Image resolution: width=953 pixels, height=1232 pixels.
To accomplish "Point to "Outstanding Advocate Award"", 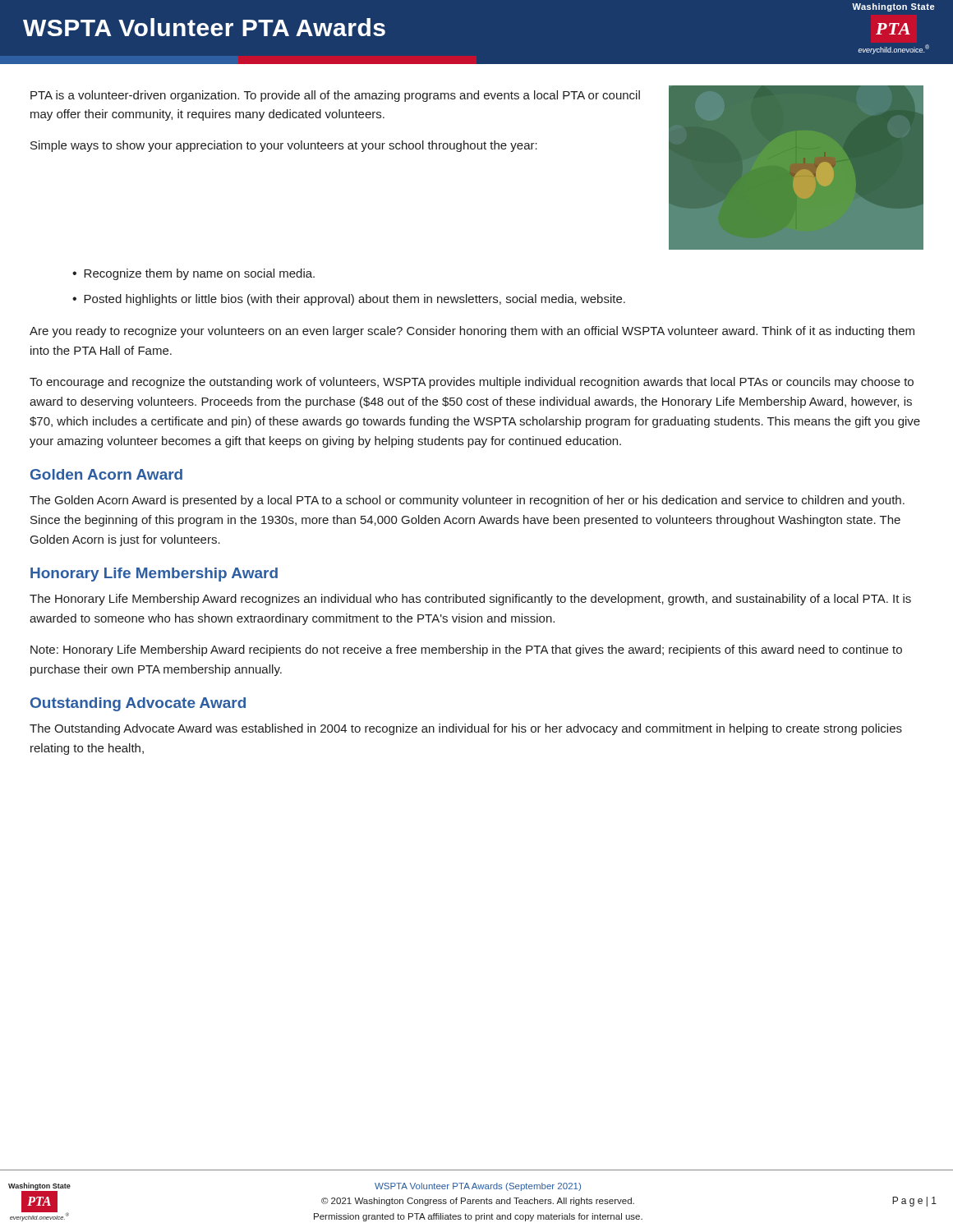I will pos(138,702).
